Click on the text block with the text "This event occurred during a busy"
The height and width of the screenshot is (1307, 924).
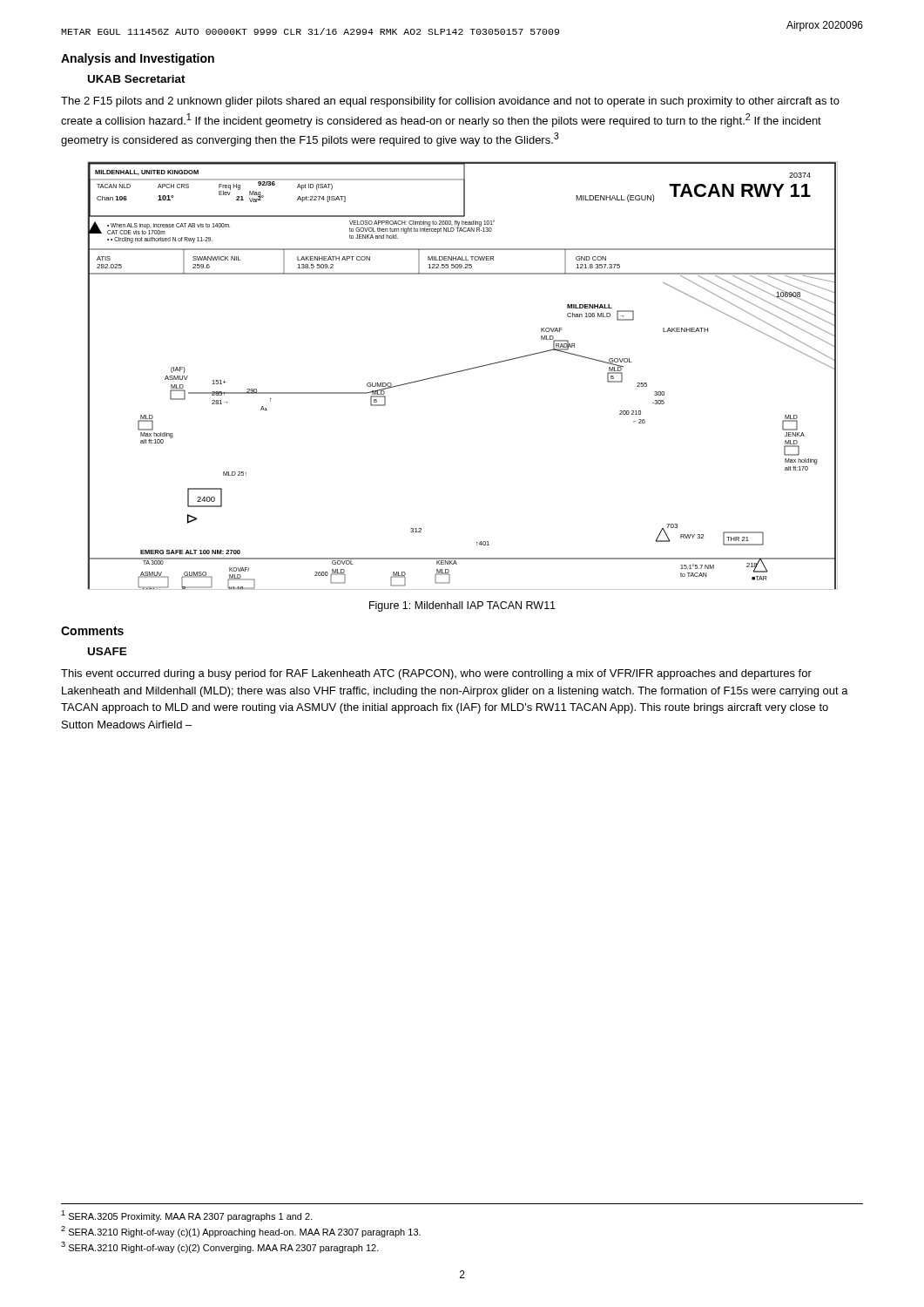tap(454, 699)
